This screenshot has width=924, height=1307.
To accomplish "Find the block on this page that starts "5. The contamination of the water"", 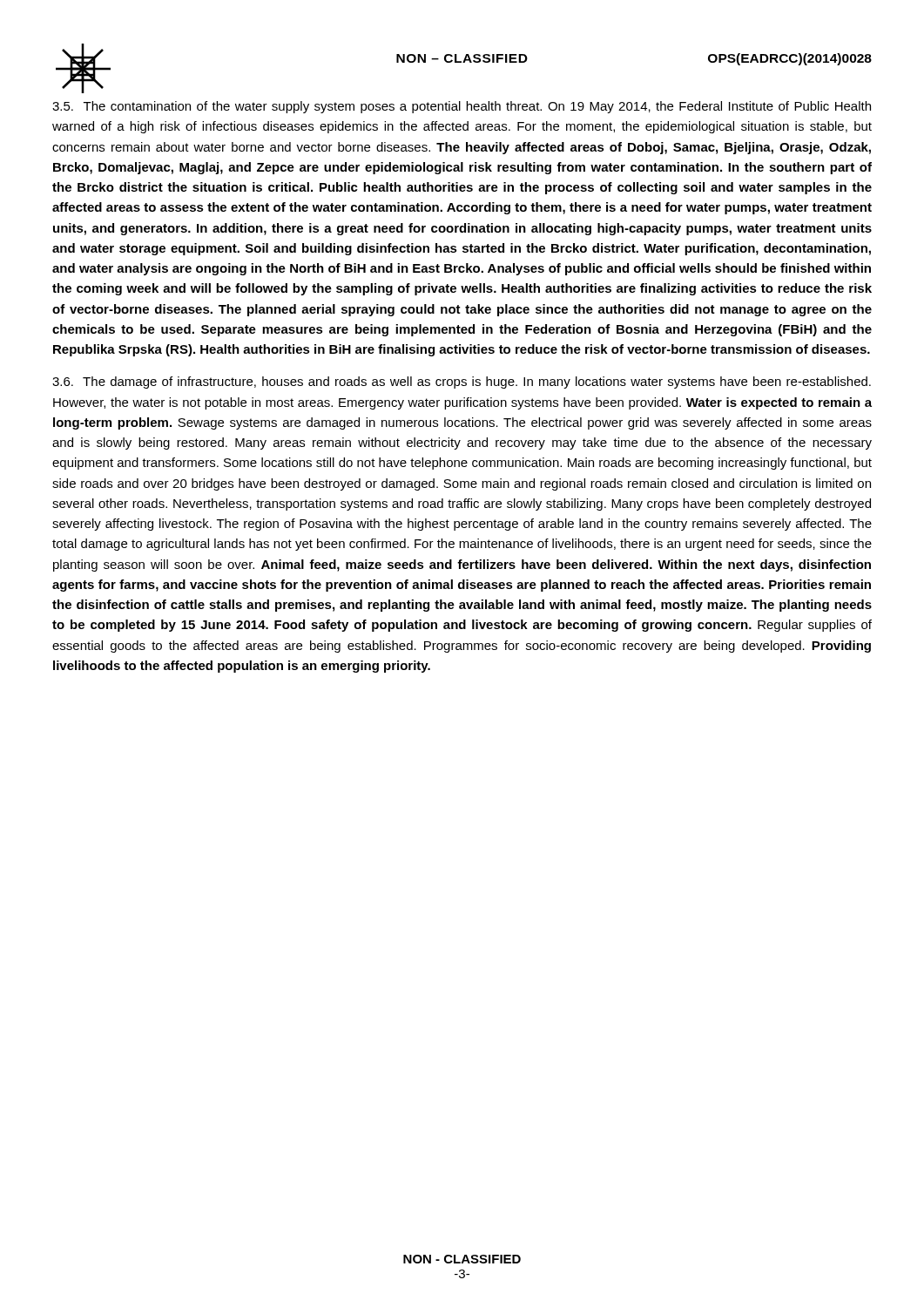I will [x=462, y=227].
